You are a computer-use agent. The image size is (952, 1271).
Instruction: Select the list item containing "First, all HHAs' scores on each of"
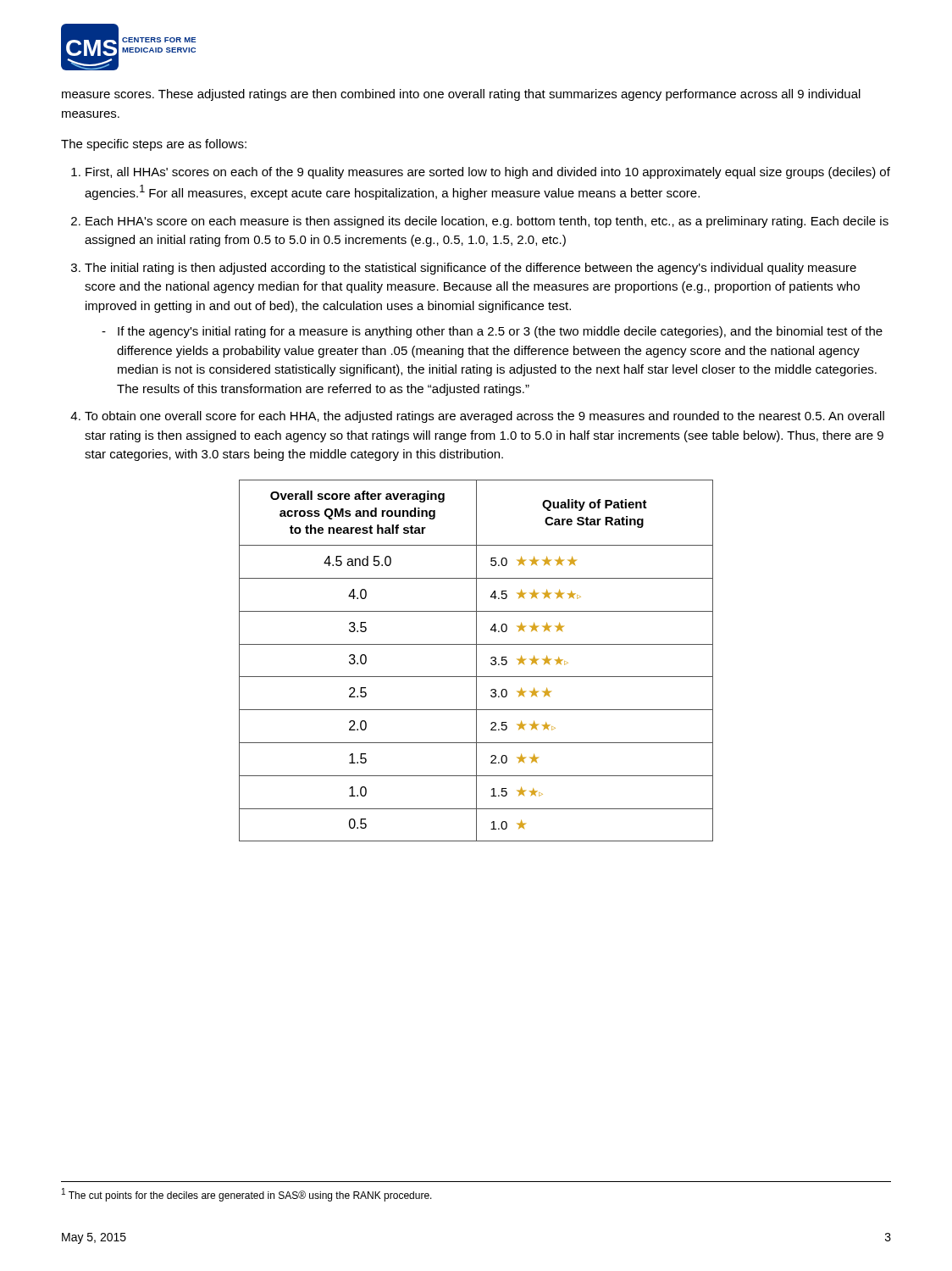point(488,183)
